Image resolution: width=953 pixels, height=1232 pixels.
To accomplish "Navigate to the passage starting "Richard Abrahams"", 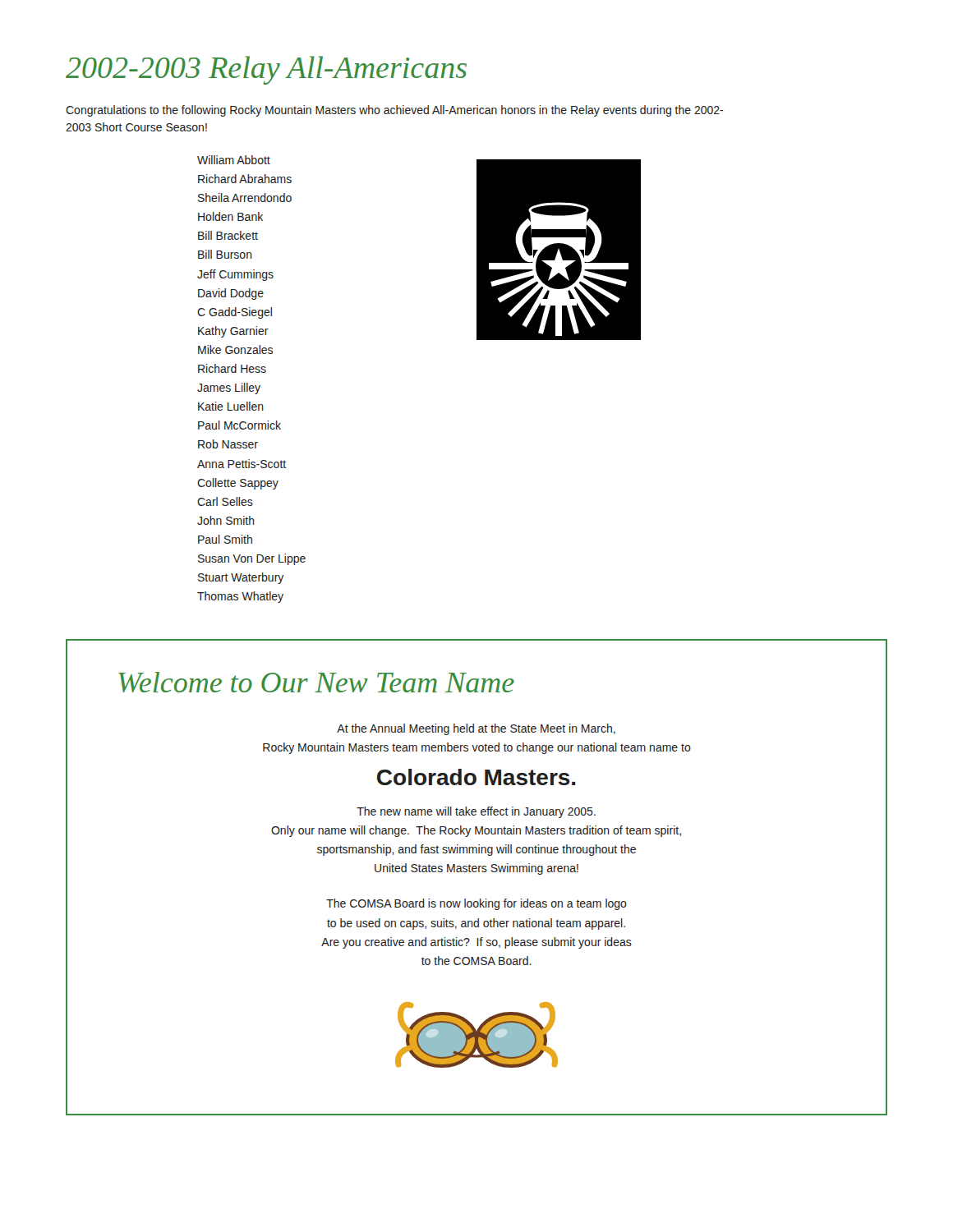I will (x=245, y=179).
